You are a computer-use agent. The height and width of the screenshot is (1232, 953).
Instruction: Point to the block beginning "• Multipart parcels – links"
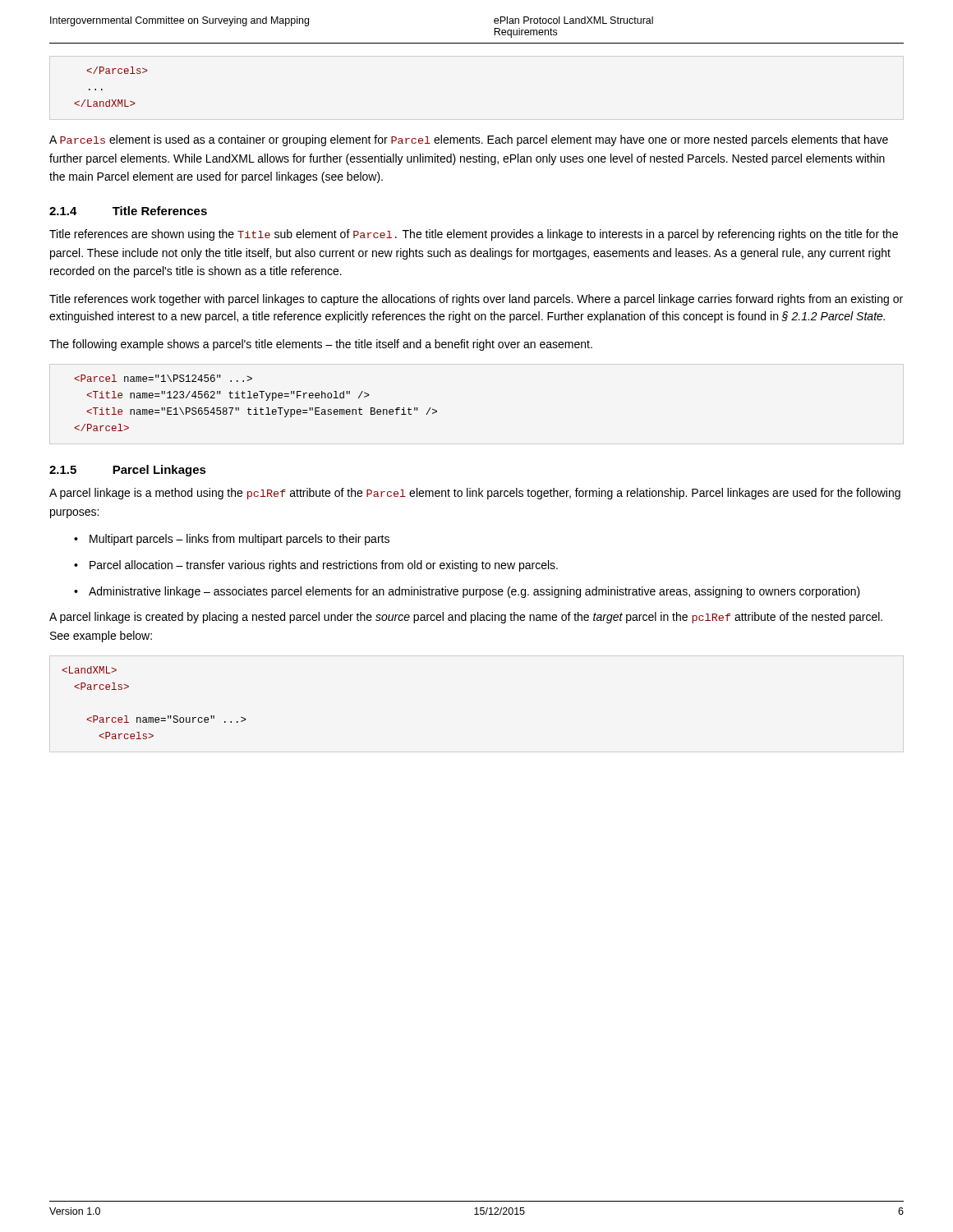tap(232, 540)
